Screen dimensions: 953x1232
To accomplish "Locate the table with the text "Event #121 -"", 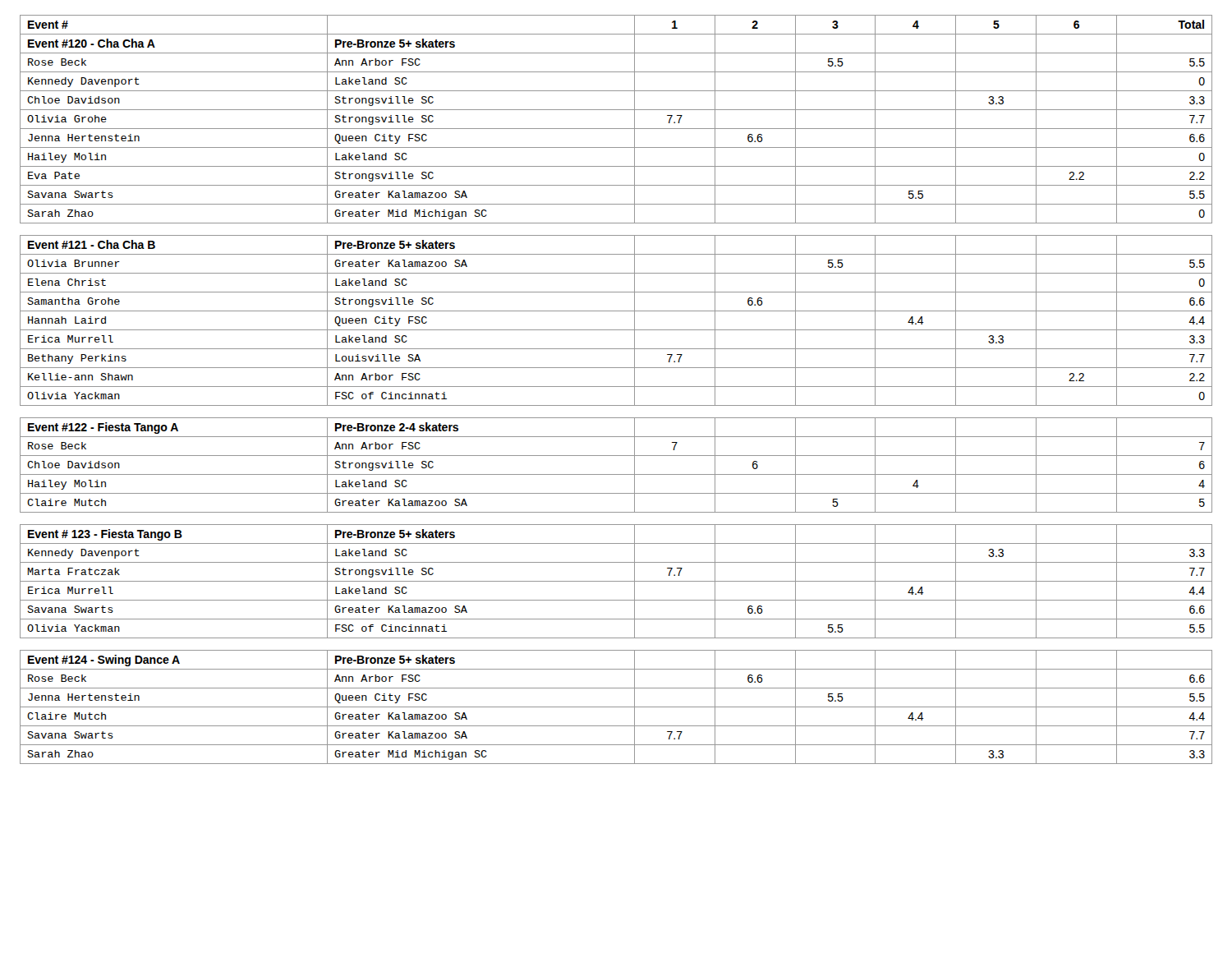I will click(616, 389).
